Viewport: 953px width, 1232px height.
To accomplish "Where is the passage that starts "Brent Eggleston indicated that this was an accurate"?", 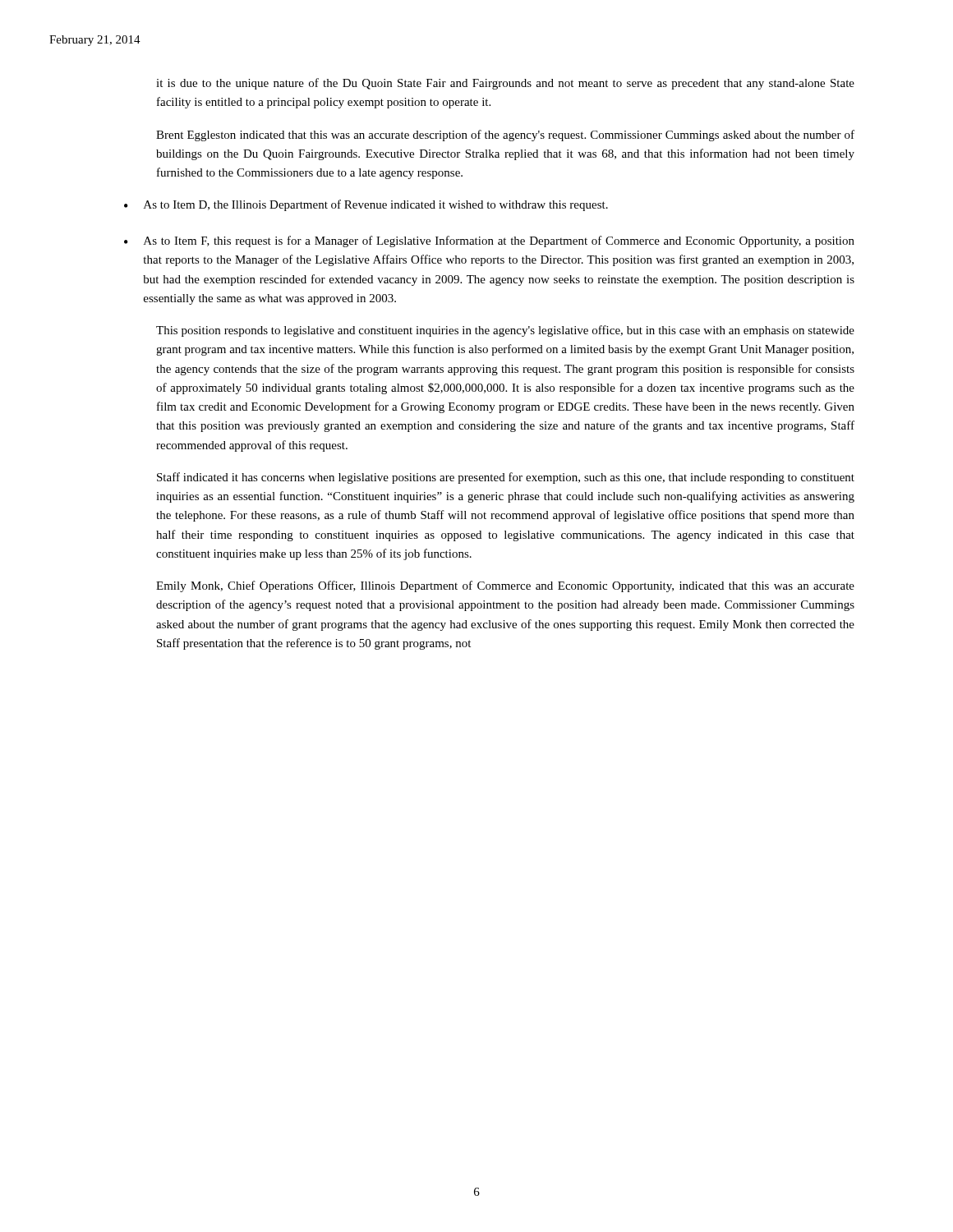I will click(x=505, y=153).
